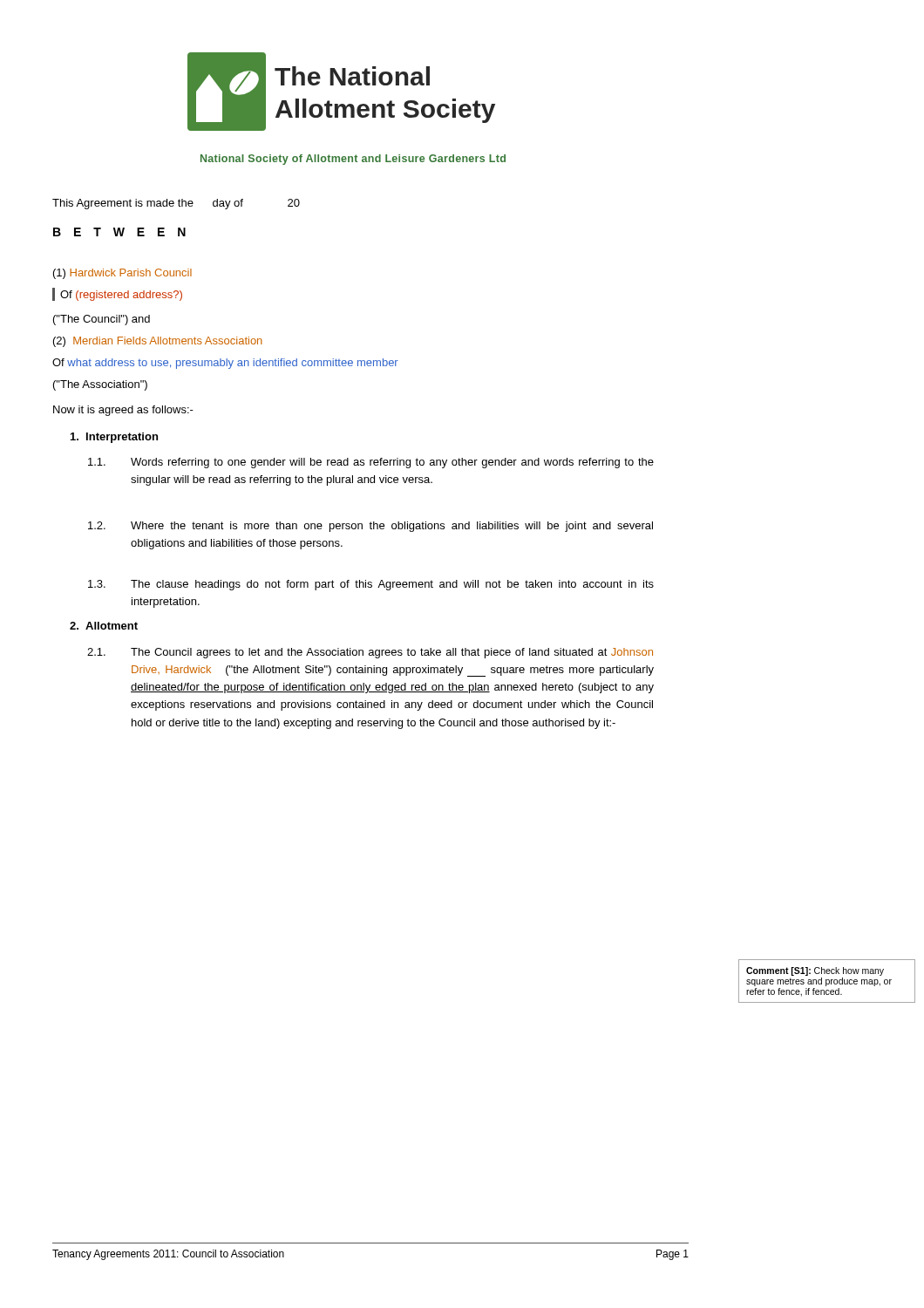The width and height of the screenshot is (924, 1308).
Task: Find "B E T W E E N" on this page
Action: pyautogui.click(x=121, y=232)
